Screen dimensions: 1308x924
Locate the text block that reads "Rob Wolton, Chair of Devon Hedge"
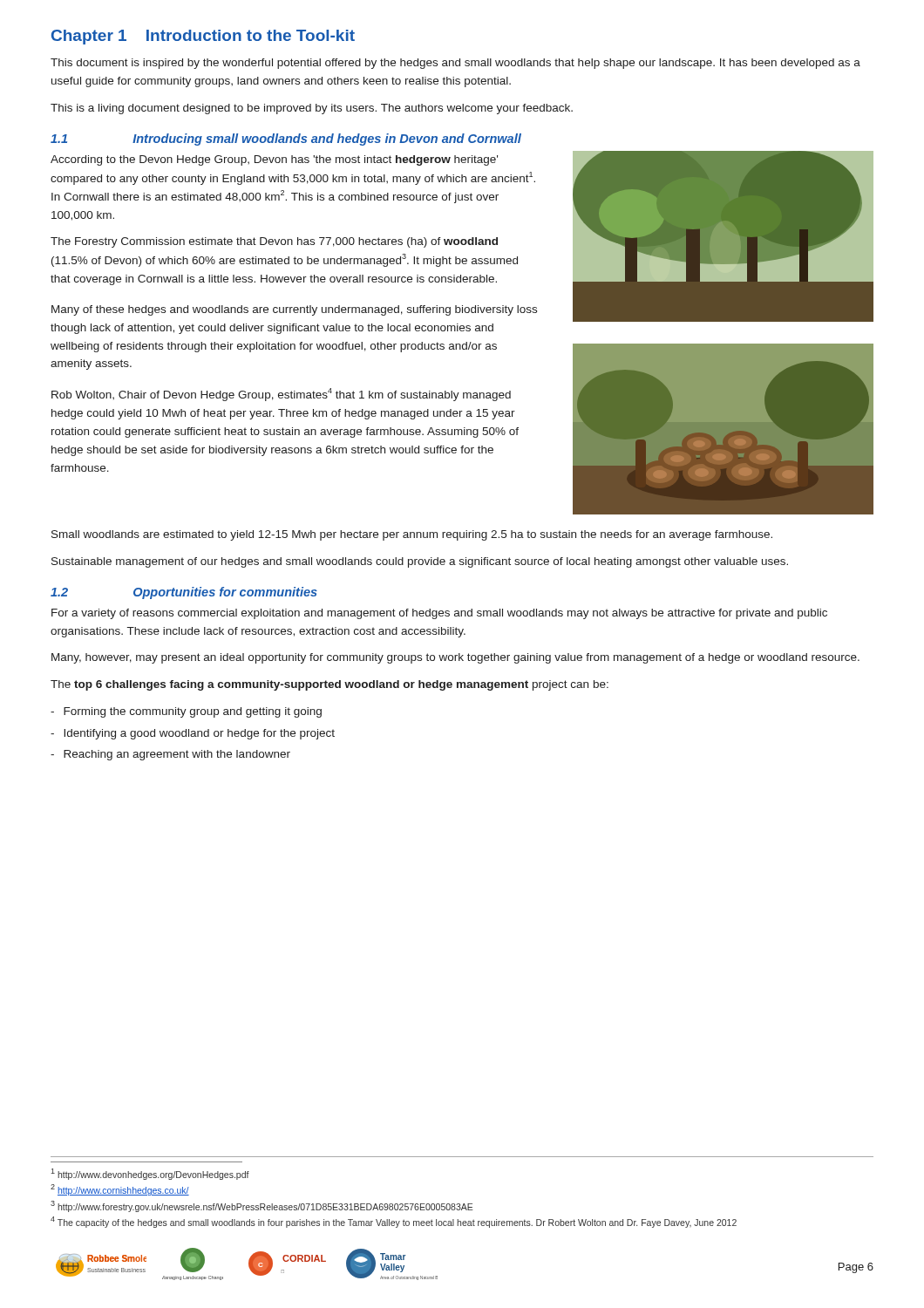(x=295, y=432)
